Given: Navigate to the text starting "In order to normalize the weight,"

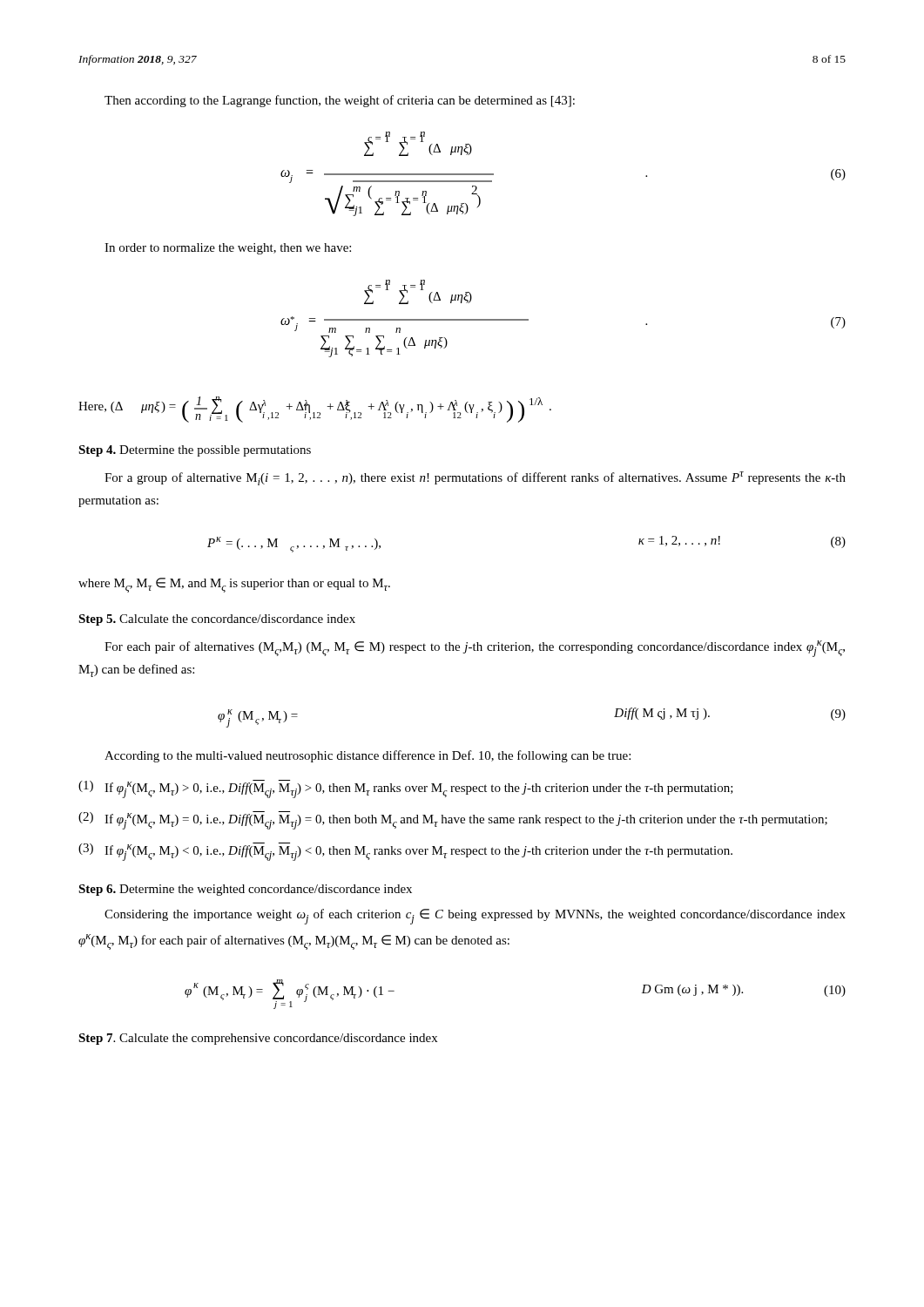Looking at the screenshot, I should [228, 248].
